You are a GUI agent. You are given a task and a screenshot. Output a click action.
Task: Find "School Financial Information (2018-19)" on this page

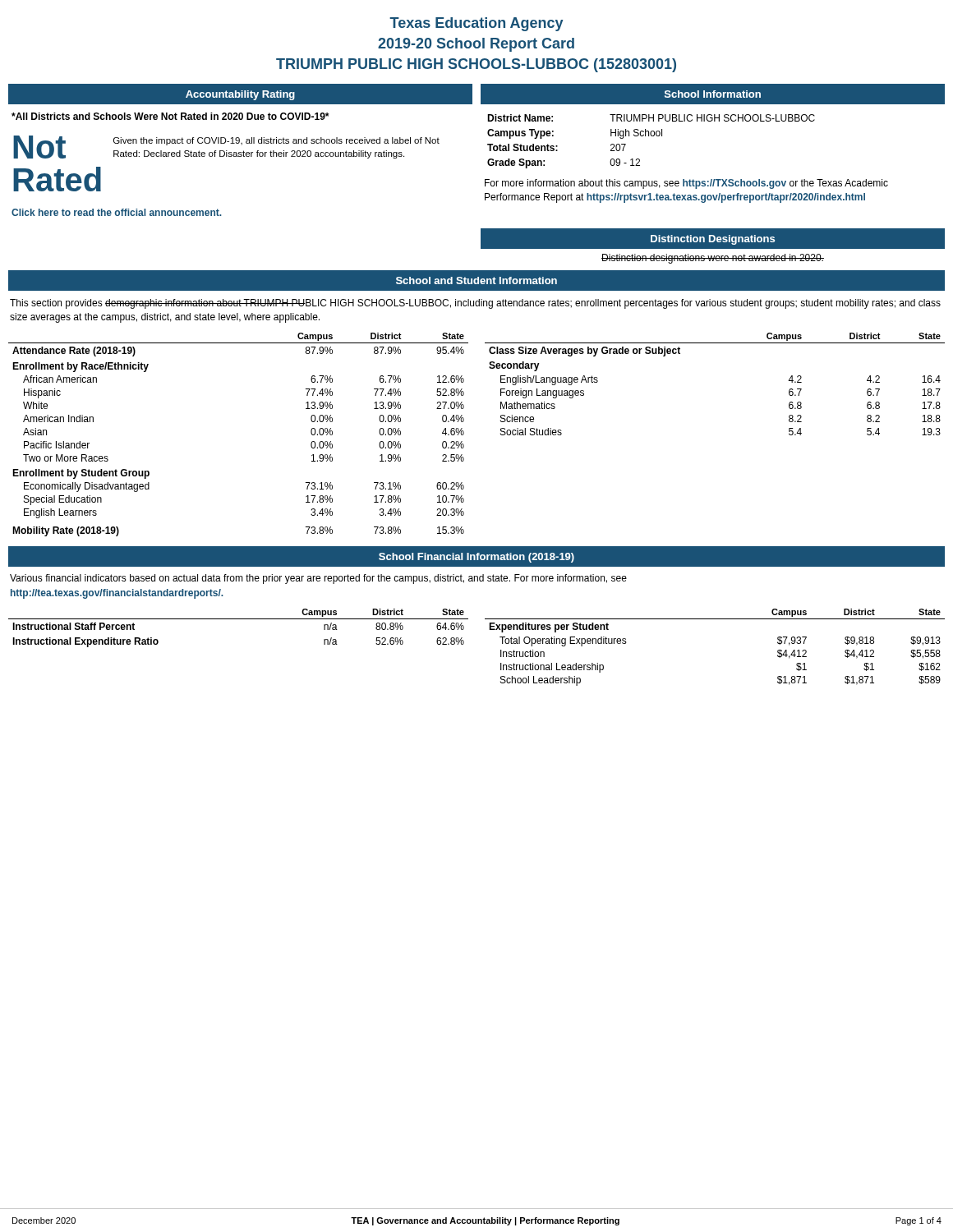pos(476,557)
